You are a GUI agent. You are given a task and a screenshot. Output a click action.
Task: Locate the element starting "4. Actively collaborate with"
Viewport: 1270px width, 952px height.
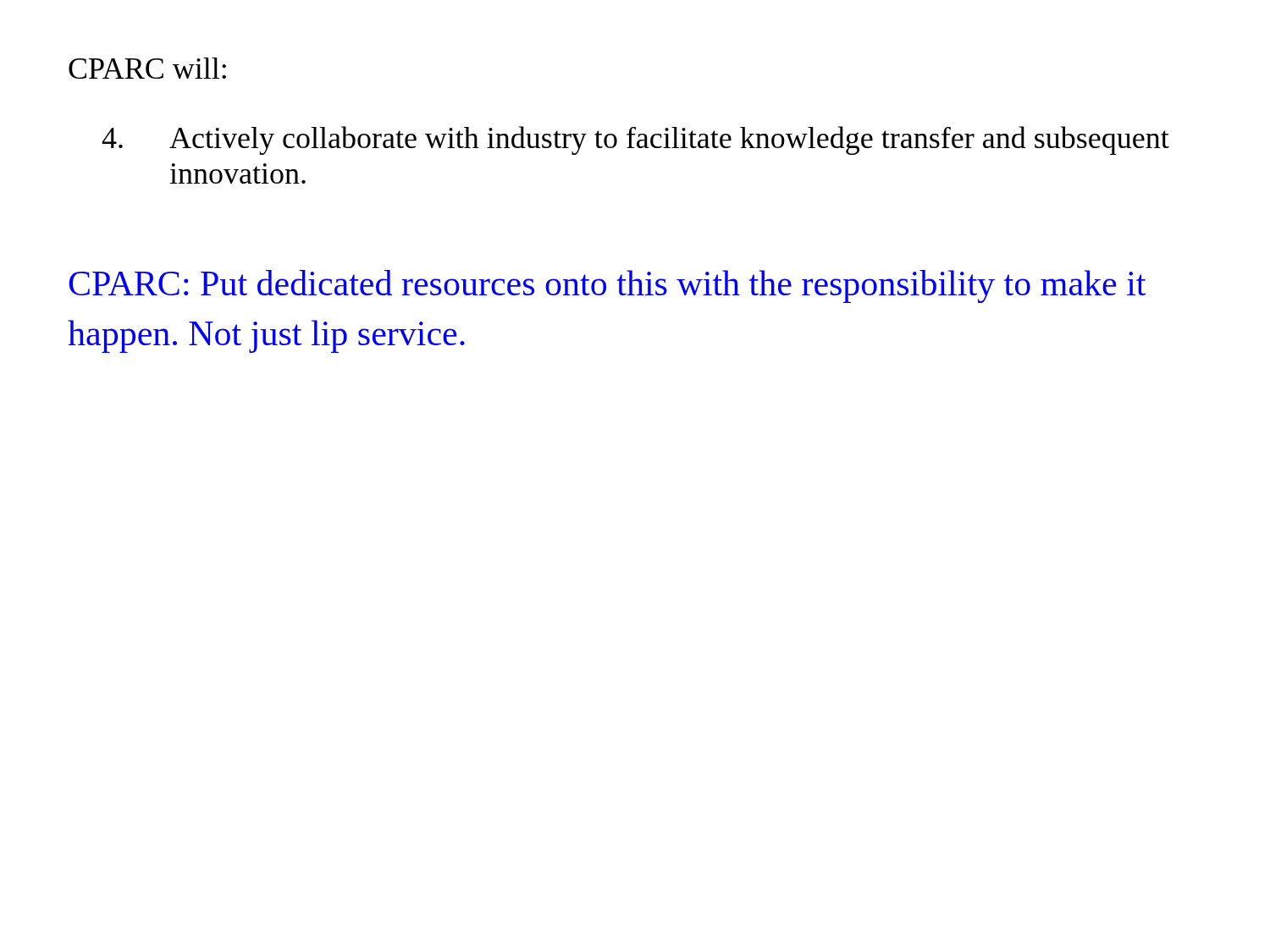coord(652,156)
